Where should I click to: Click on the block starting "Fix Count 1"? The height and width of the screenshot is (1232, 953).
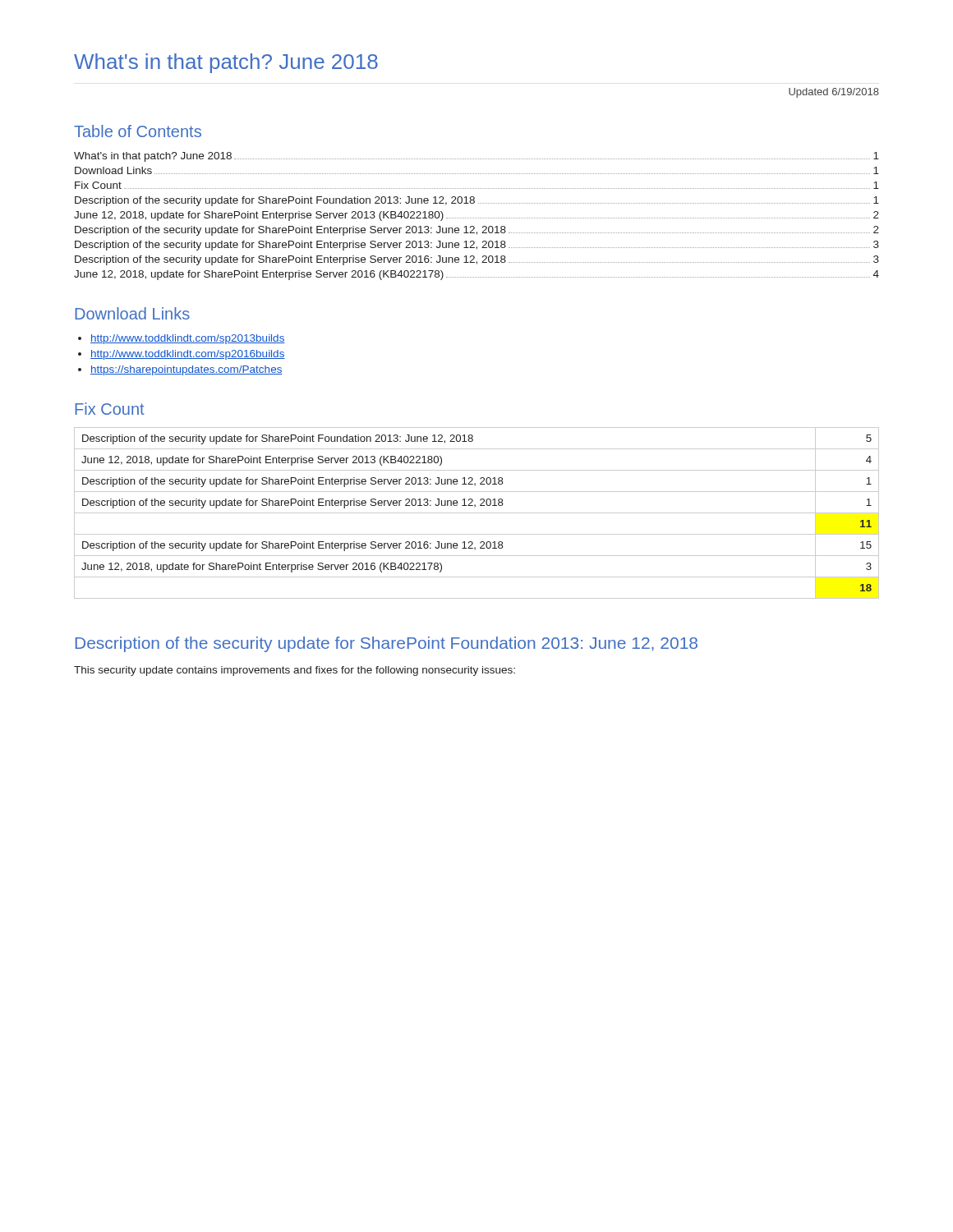click(476, 185)
